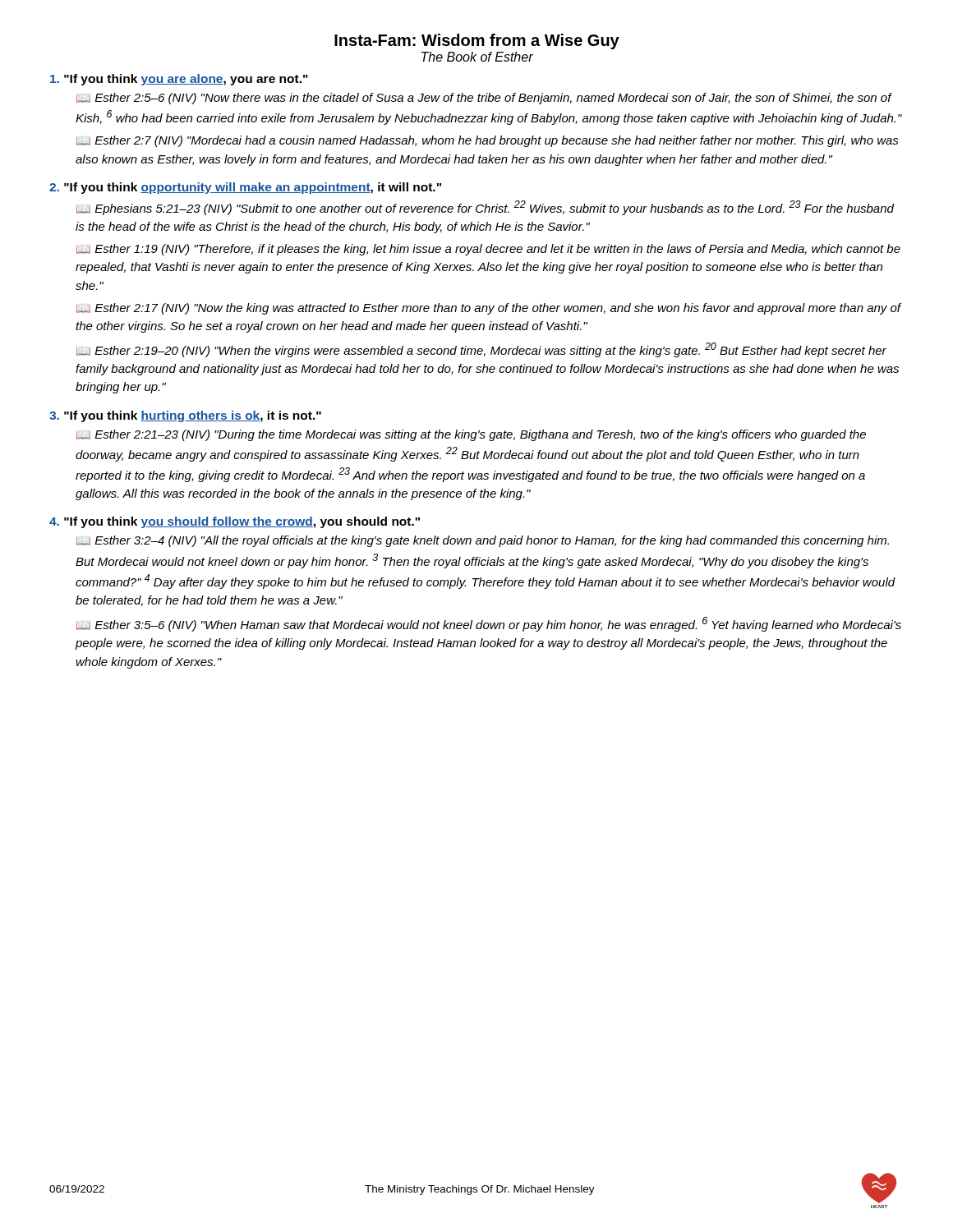
Task: Select the block starting "📖 Esther 3:5–6 (NIV) "When Haman saw that"
Action: pyautogui.click(x=489, y=642)
